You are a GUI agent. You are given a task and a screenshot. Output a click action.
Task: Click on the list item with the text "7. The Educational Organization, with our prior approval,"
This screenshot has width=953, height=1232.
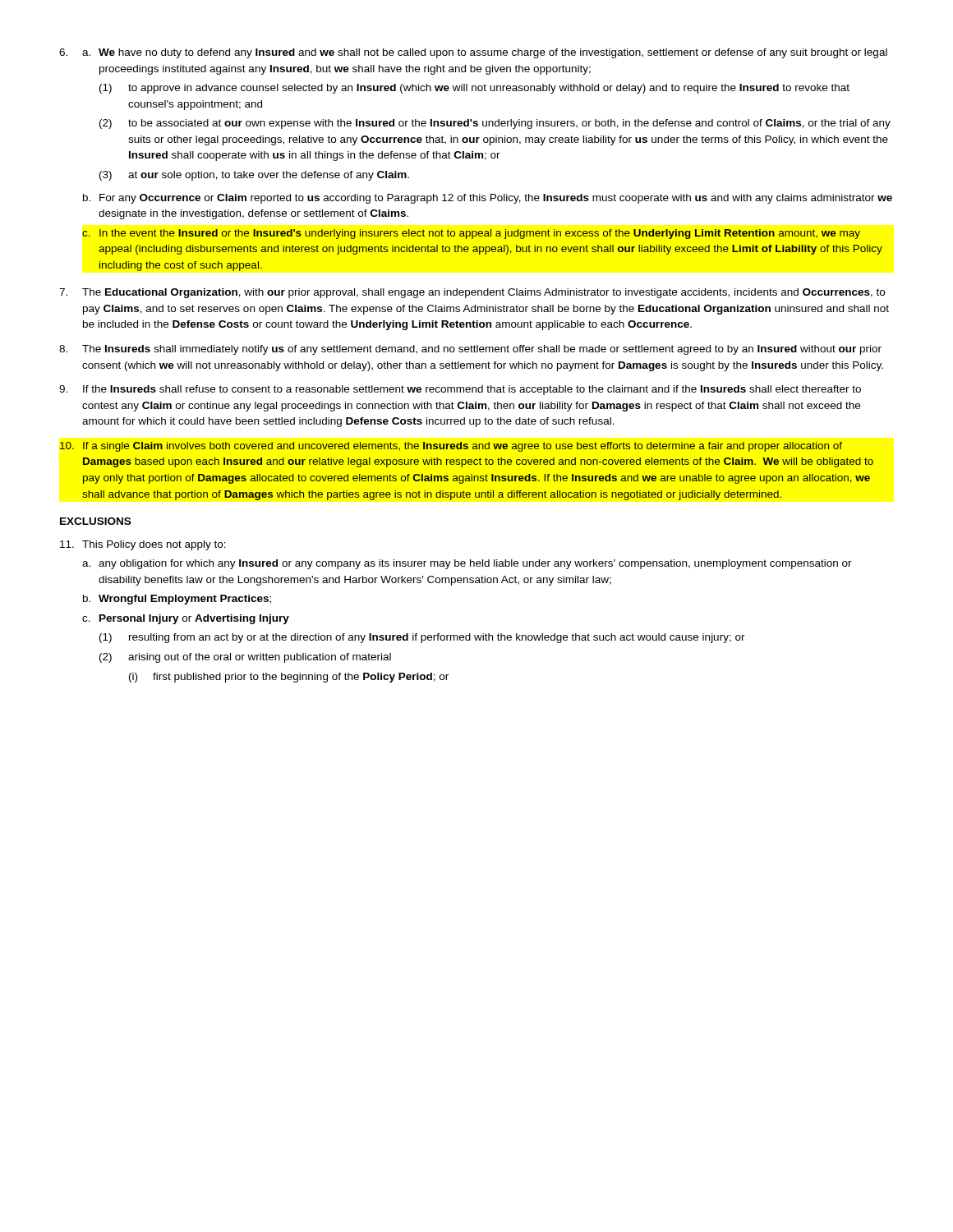tap(476, 309)
